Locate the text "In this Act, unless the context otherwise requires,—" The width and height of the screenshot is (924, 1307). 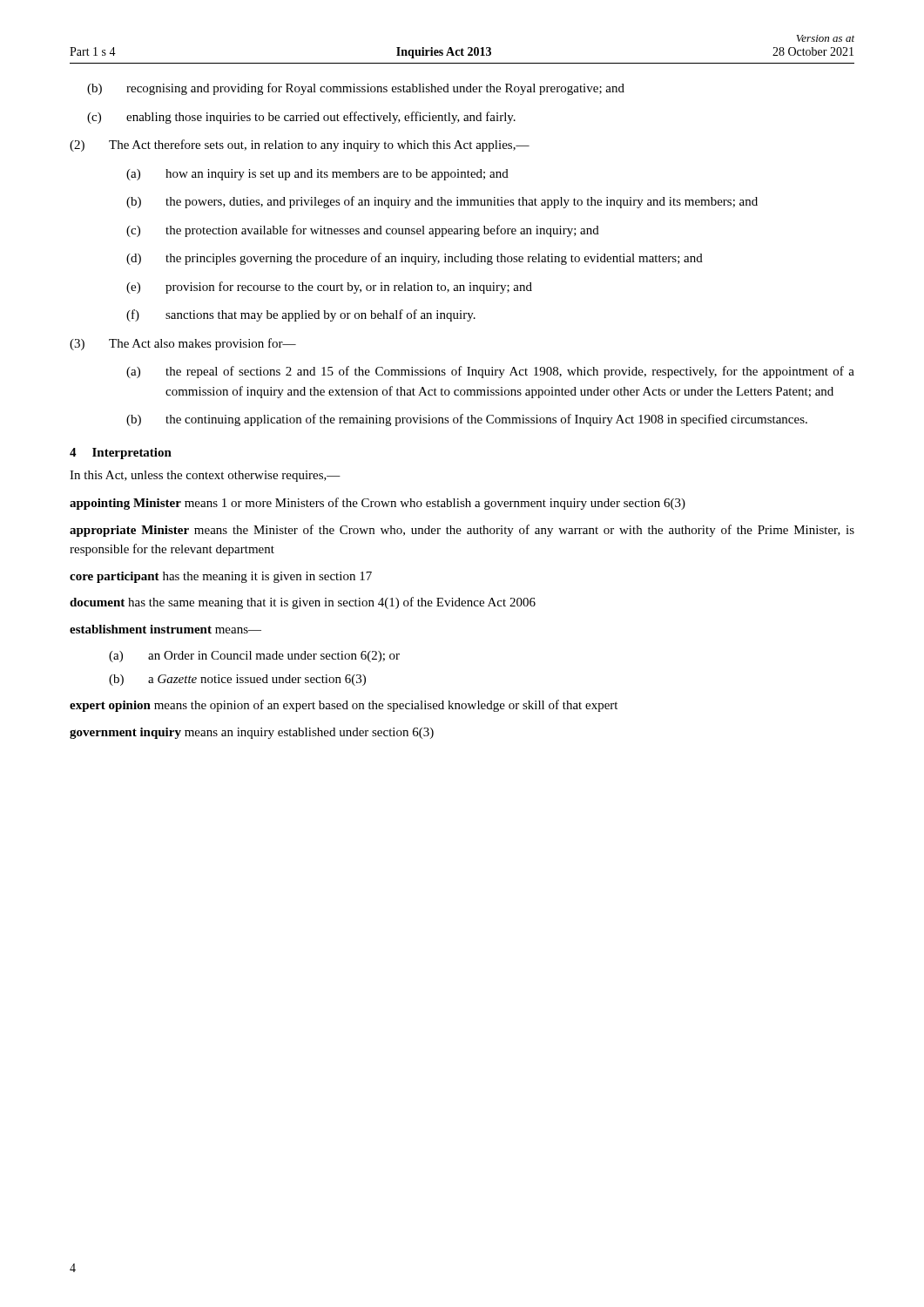point(205,474)
